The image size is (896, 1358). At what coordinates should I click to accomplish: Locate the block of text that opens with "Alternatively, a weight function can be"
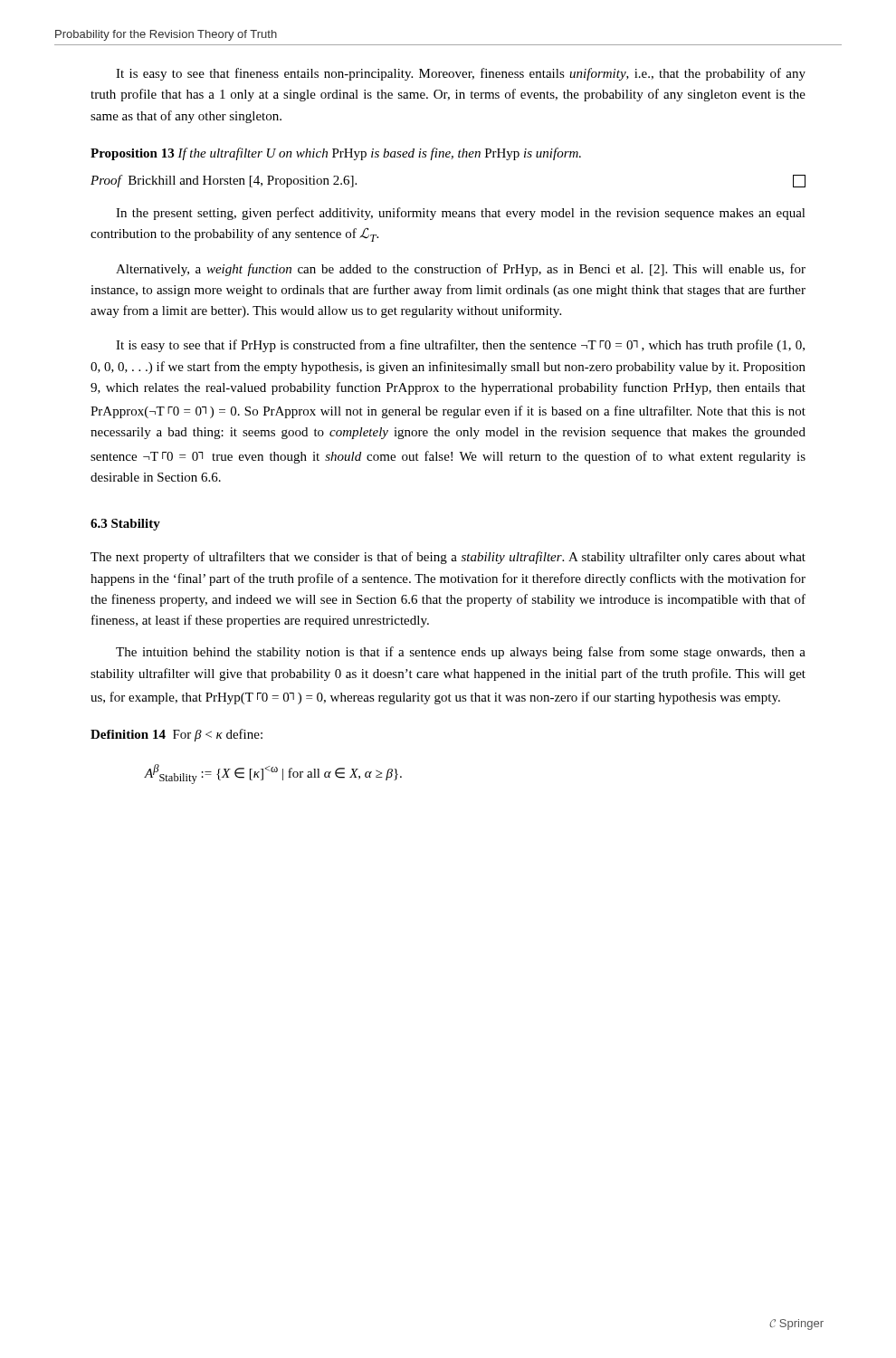[x=448, y=290]
